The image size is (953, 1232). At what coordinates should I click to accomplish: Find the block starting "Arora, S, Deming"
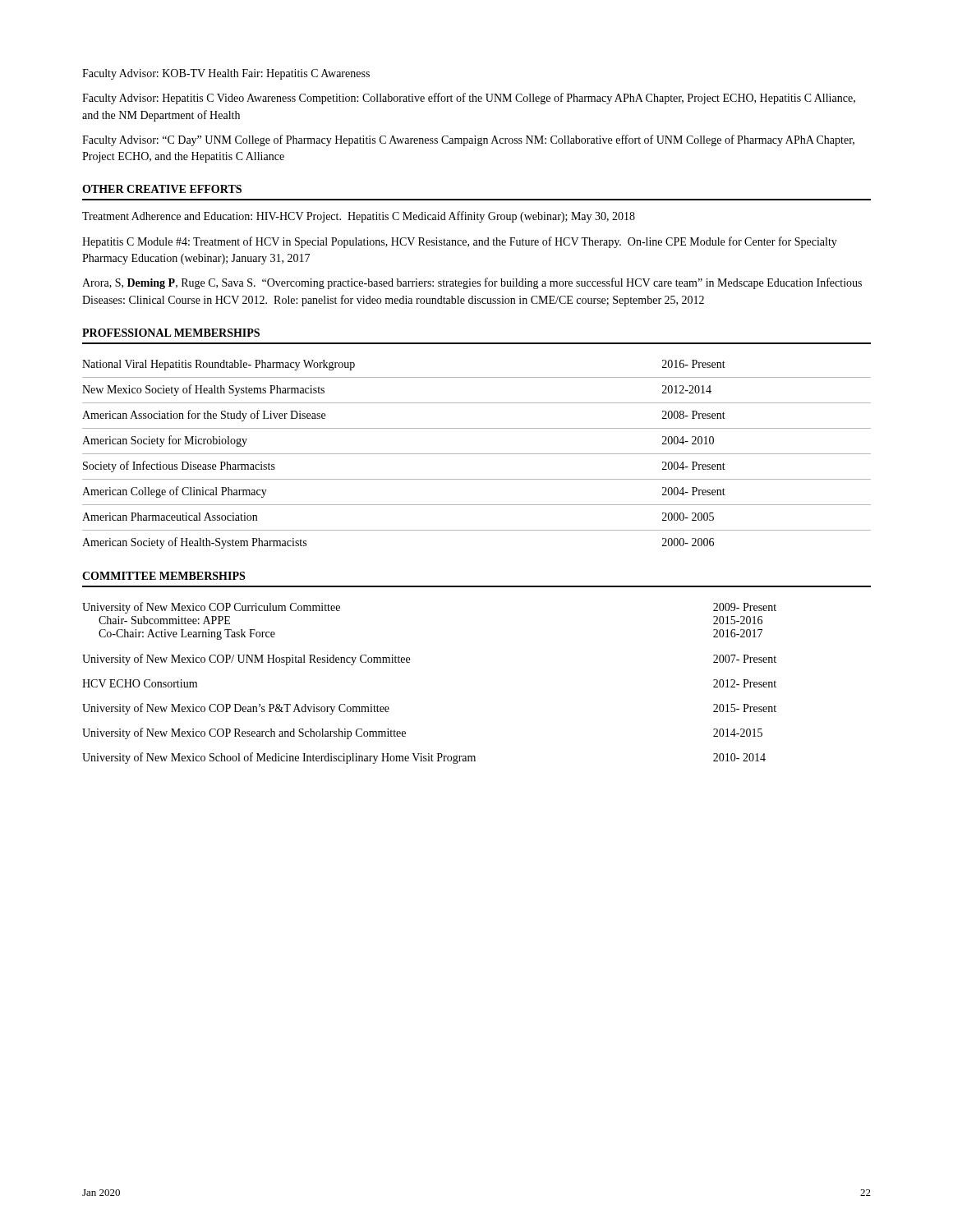472,292
